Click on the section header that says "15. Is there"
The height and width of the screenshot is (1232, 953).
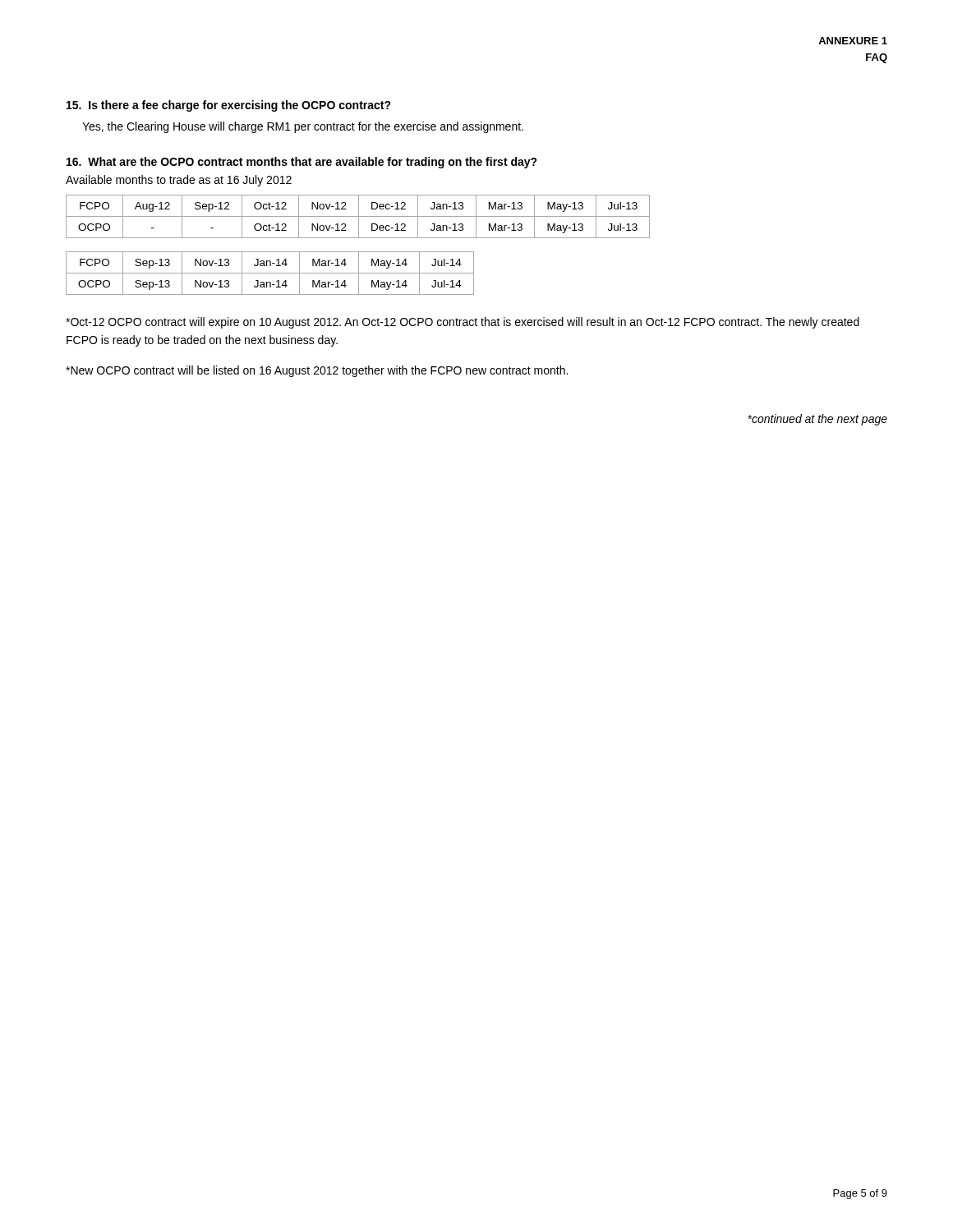pos(228,105)
